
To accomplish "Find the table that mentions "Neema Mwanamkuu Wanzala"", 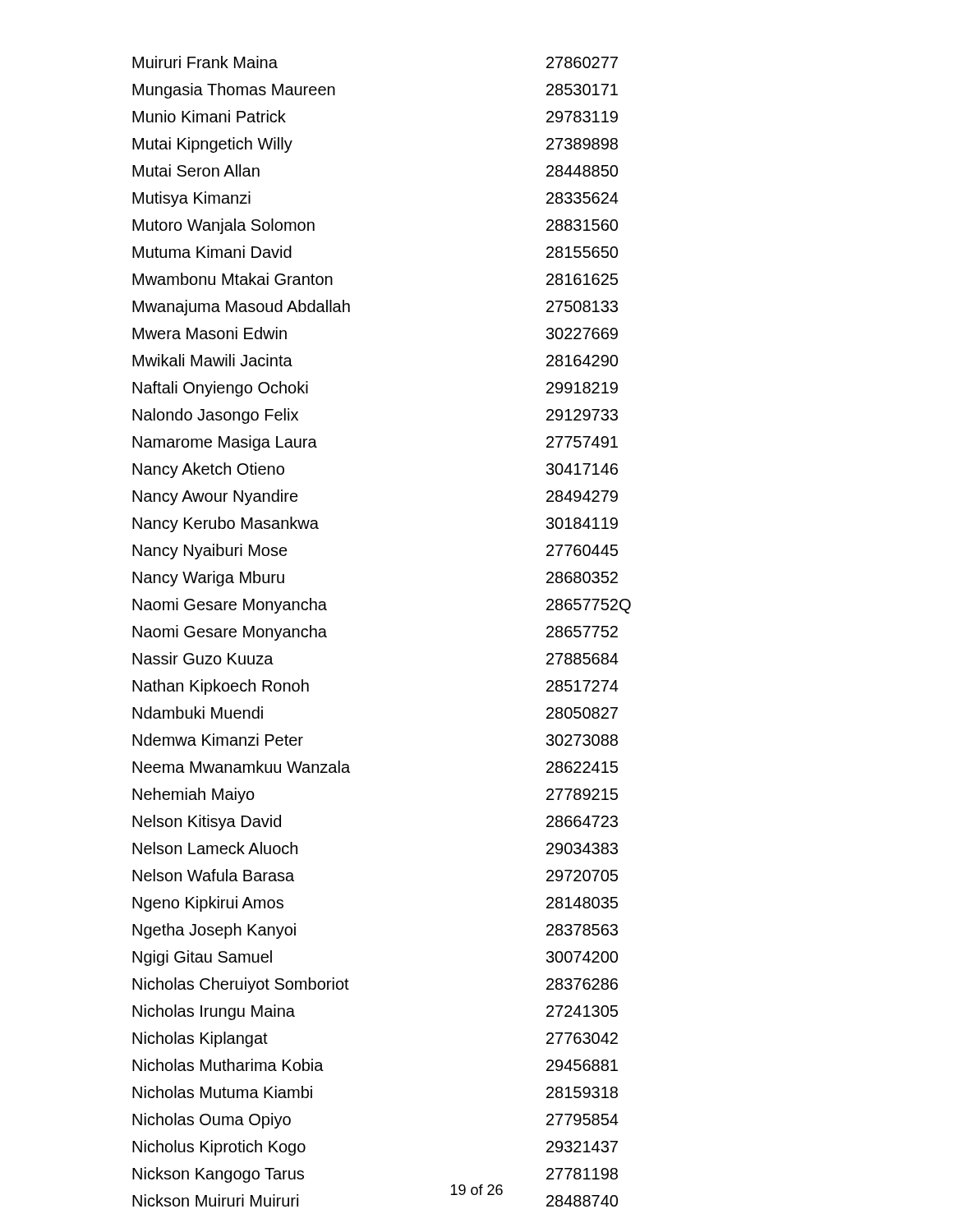I will (476, 632).
